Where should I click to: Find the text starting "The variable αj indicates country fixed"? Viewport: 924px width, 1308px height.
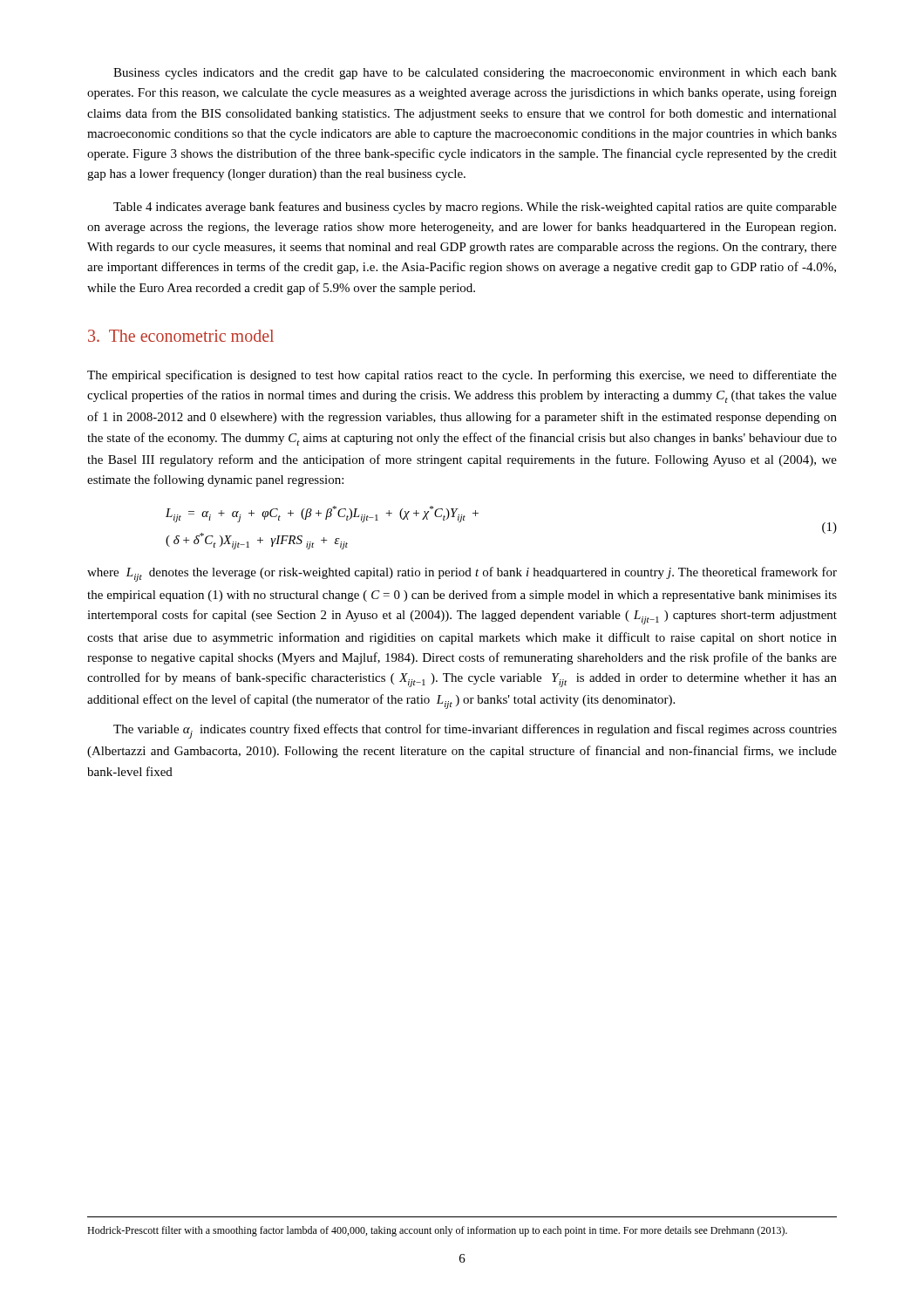[462, 750]
